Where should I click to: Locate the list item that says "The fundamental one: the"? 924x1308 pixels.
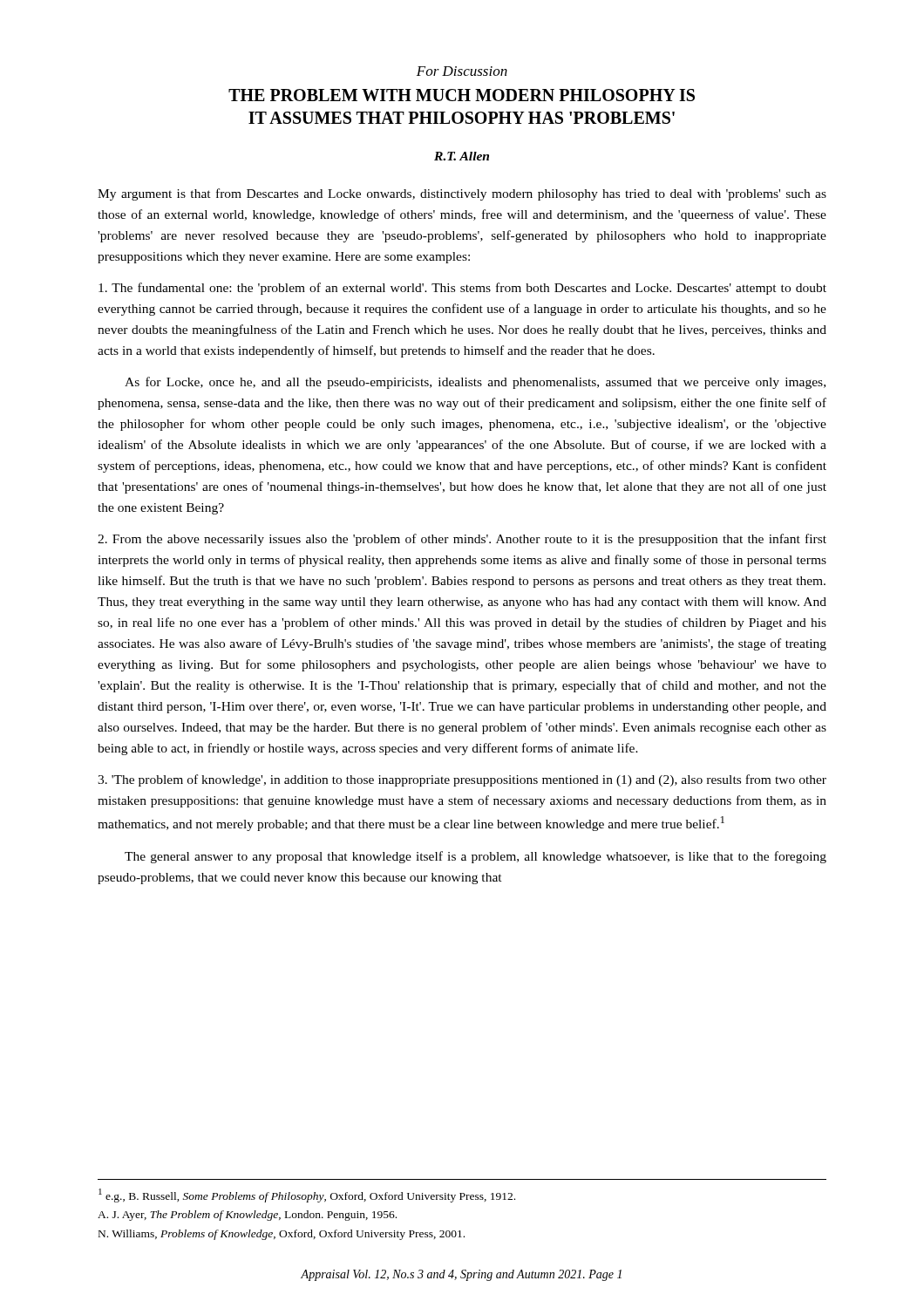tap(462, 319)
